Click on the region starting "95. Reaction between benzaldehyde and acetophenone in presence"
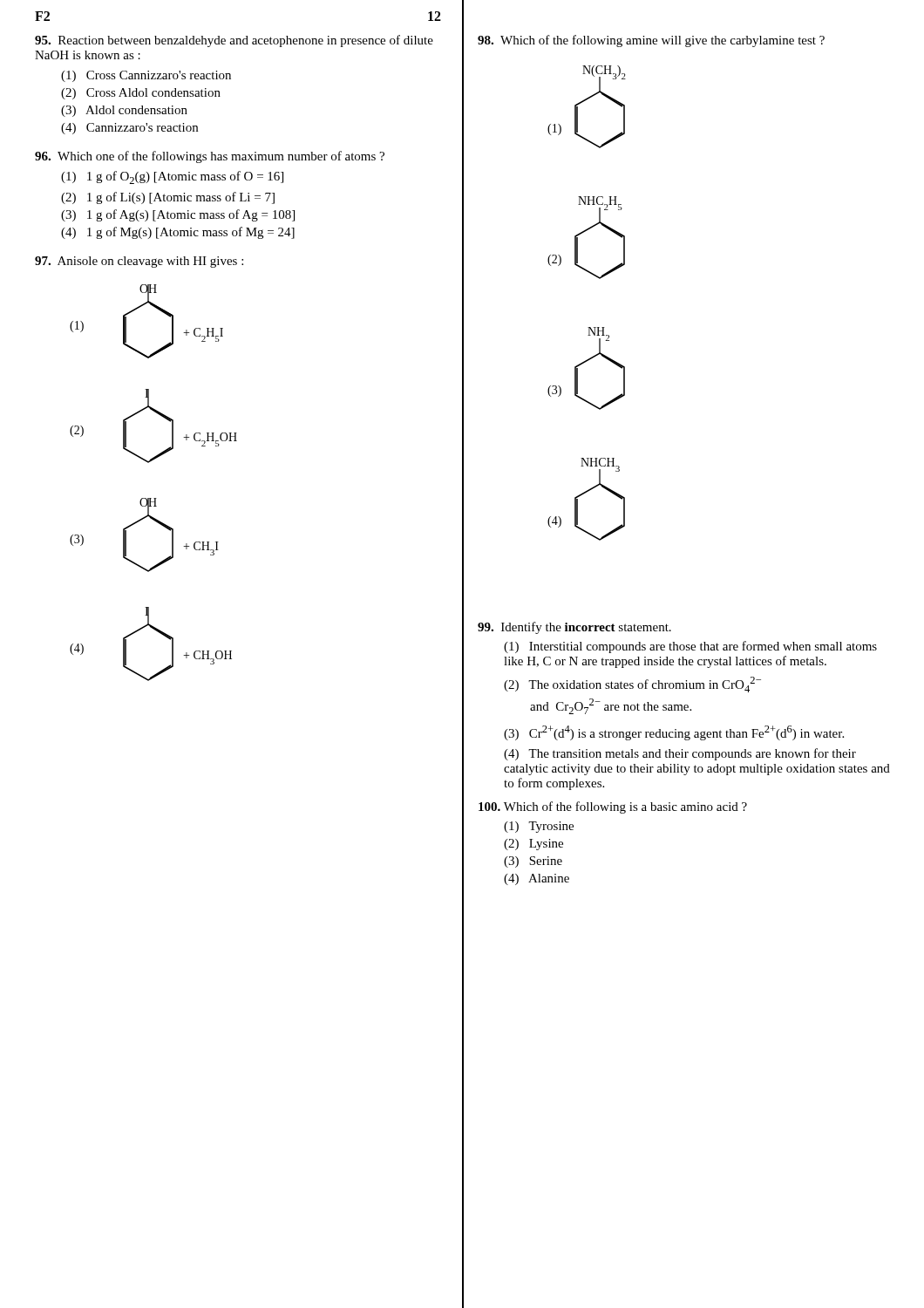 click(x=240, y=84)
